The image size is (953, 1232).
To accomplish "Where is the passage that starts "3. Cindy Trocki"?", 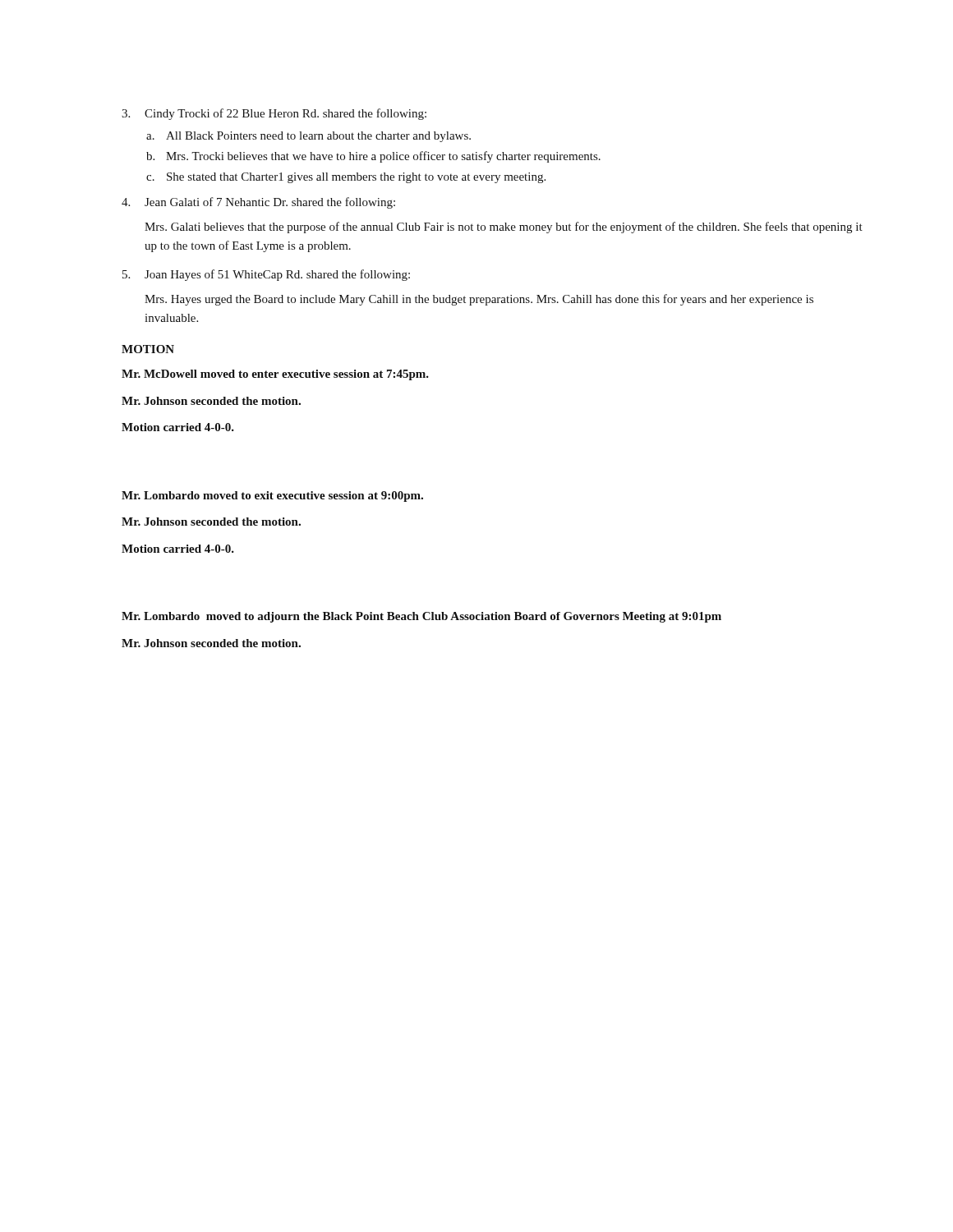I will (x=274, y=114).
